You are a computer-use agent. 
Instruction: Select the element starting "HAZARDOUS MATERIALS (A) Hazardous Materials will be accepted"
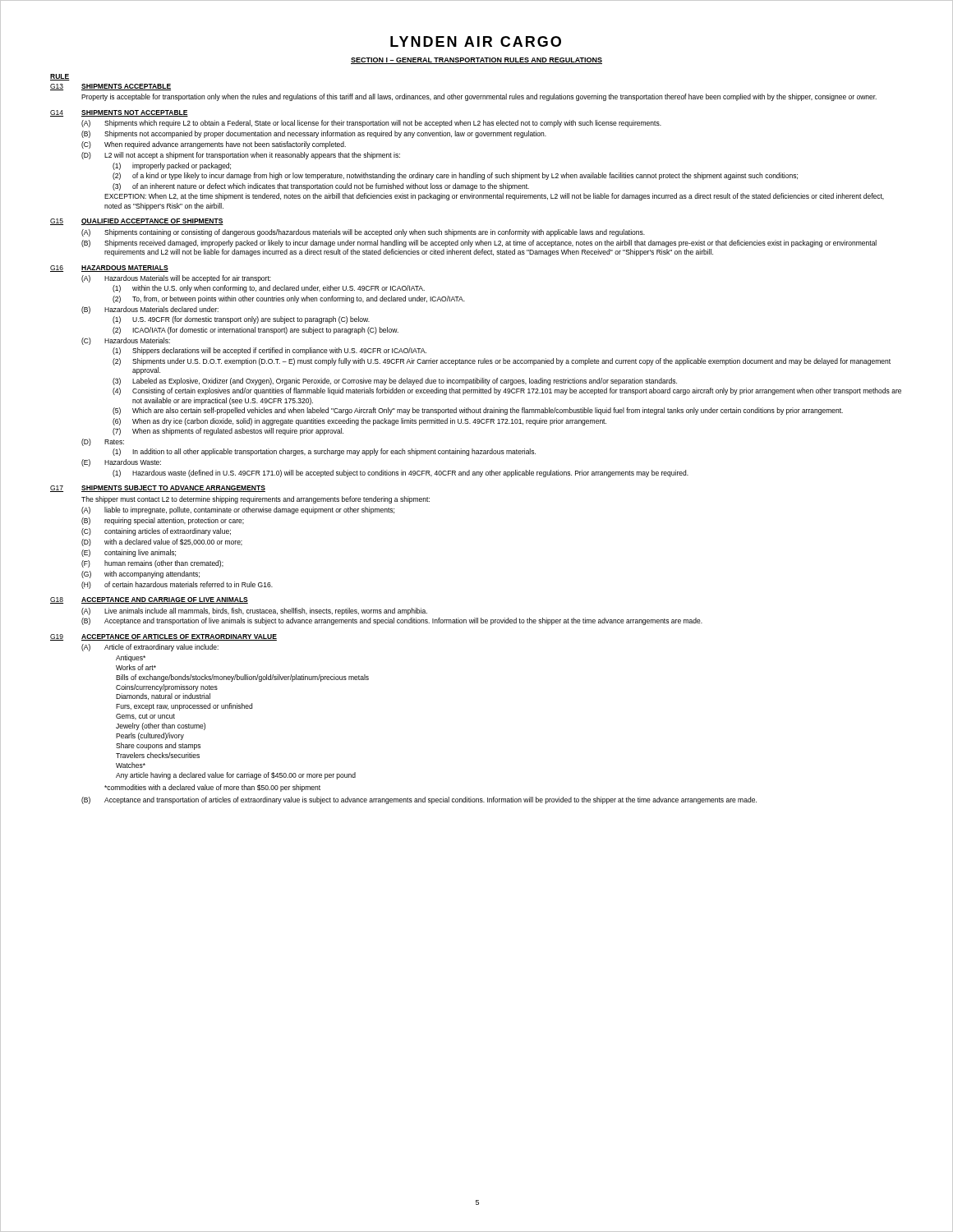[x=492, y=371]
